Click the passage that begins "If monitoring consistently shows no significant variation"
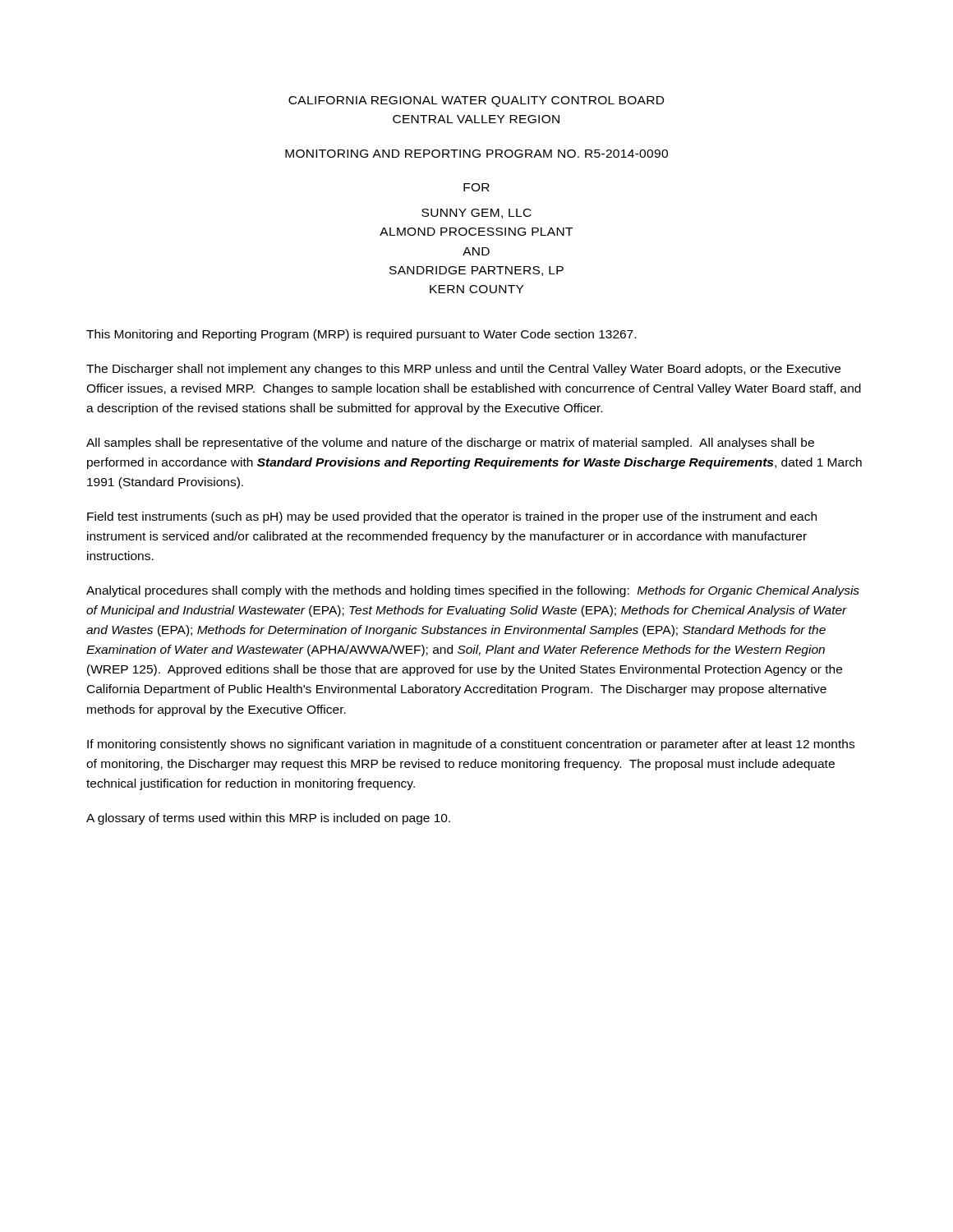Screen dimensions: 1232x953 coord(471,763)
